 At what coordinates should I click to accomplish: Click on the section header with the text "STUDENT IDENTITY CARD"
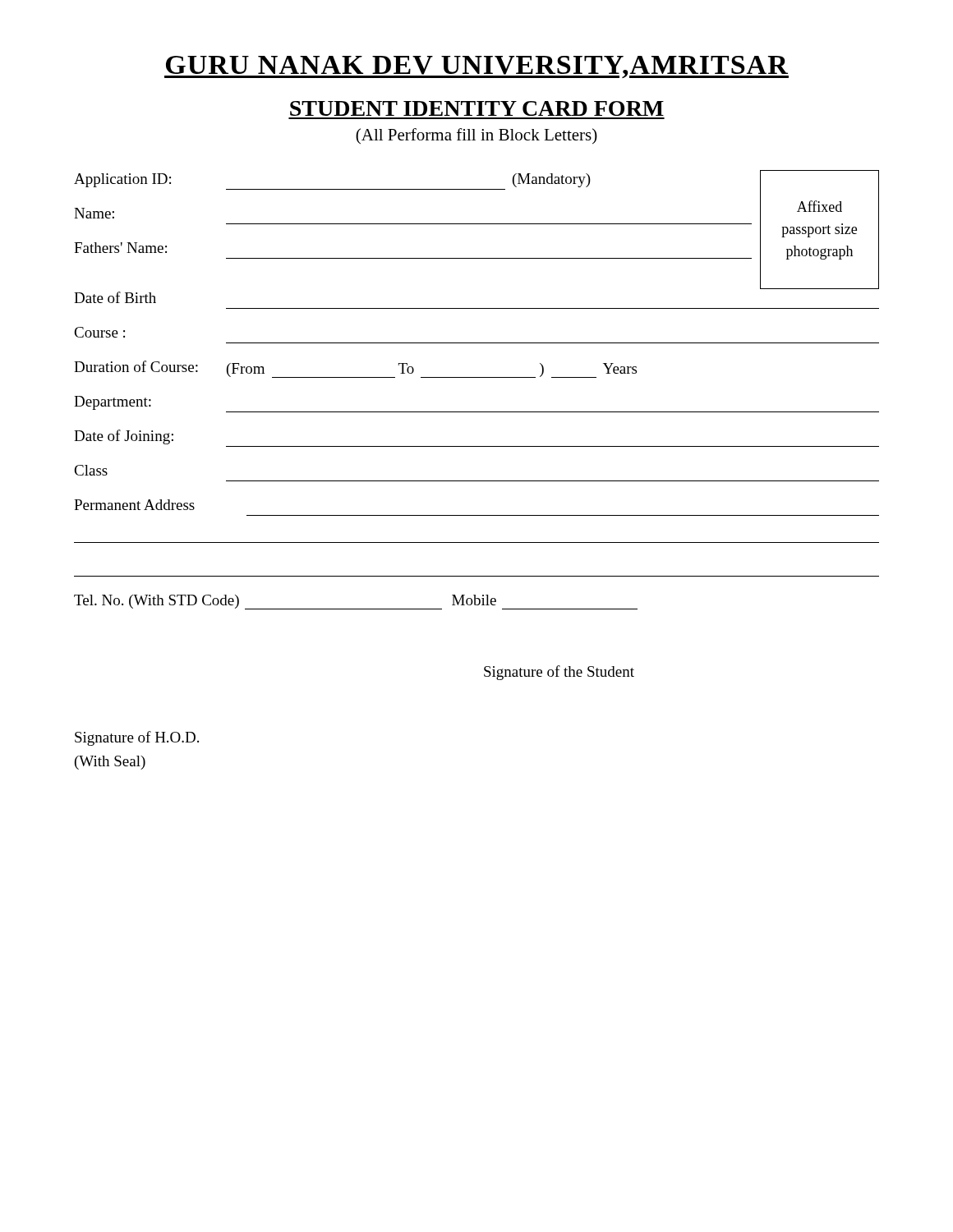click(476, 108)
